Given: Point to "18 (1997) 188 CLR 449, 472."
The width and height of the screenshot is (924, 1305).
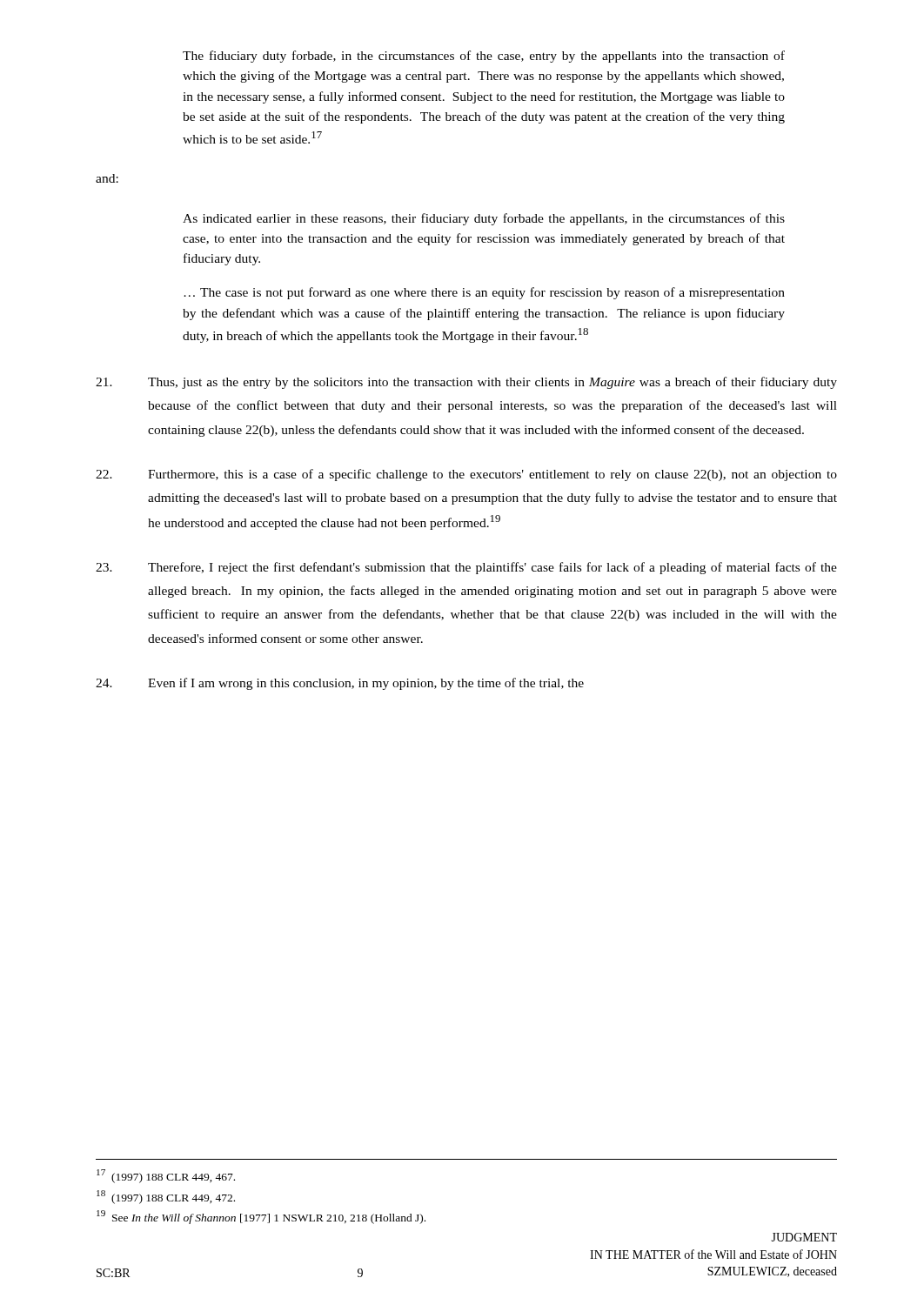Looking at the screenshot, I should coord(166,1195).
